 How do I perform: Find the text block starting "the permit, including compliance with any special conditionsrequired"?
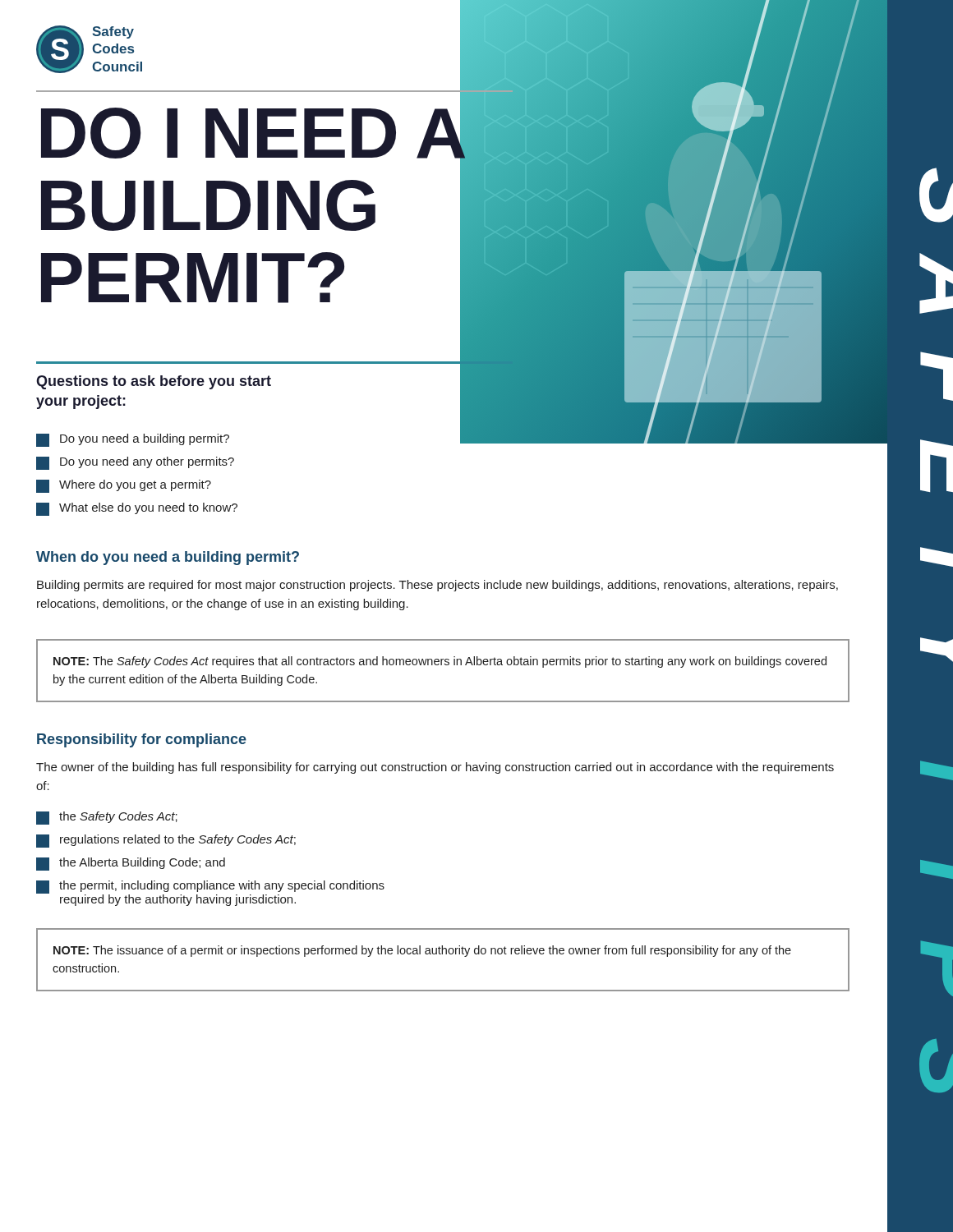tap(210, 892)
